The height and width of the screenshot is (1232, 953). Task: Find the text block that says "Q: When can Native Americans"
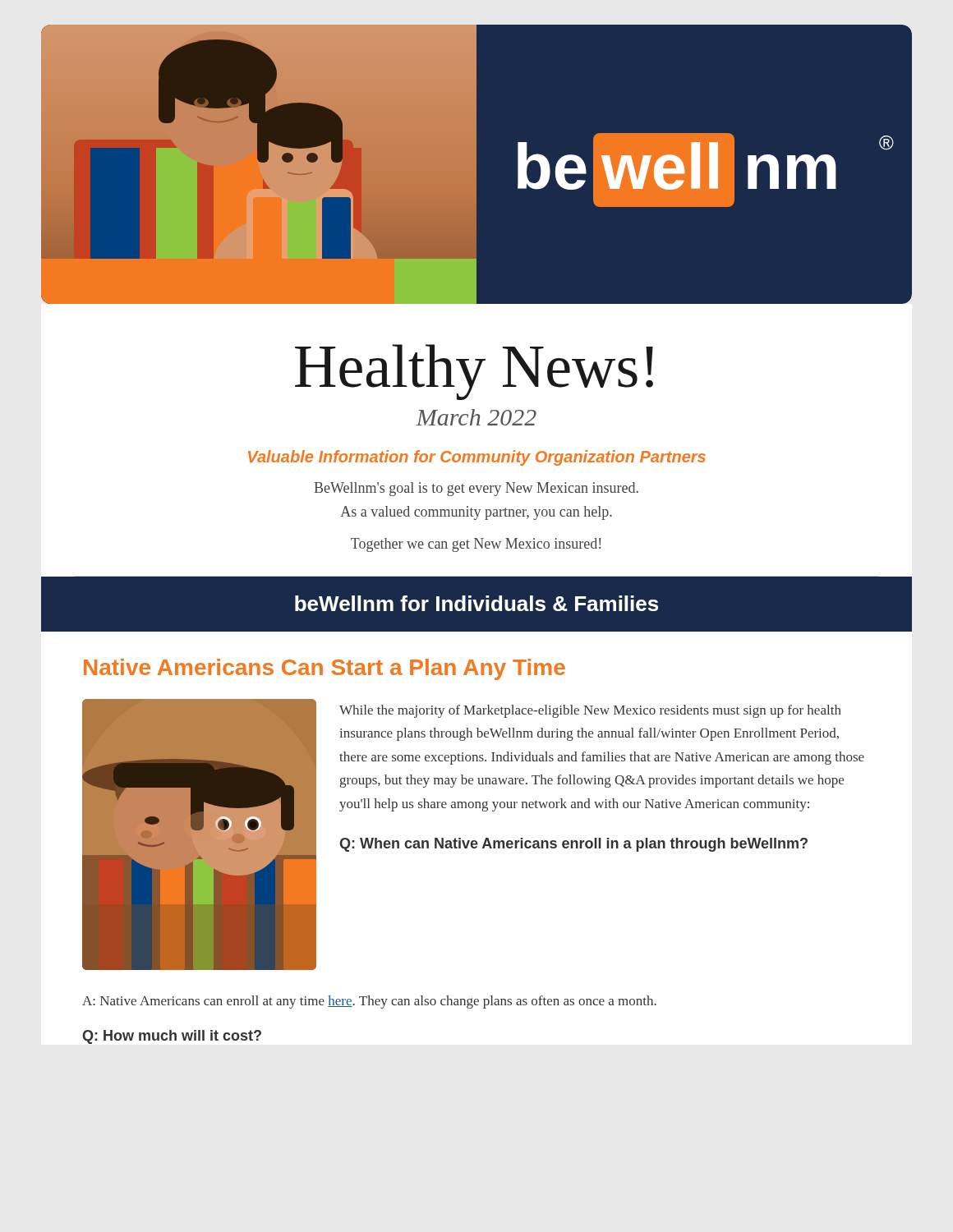[574, 843]
